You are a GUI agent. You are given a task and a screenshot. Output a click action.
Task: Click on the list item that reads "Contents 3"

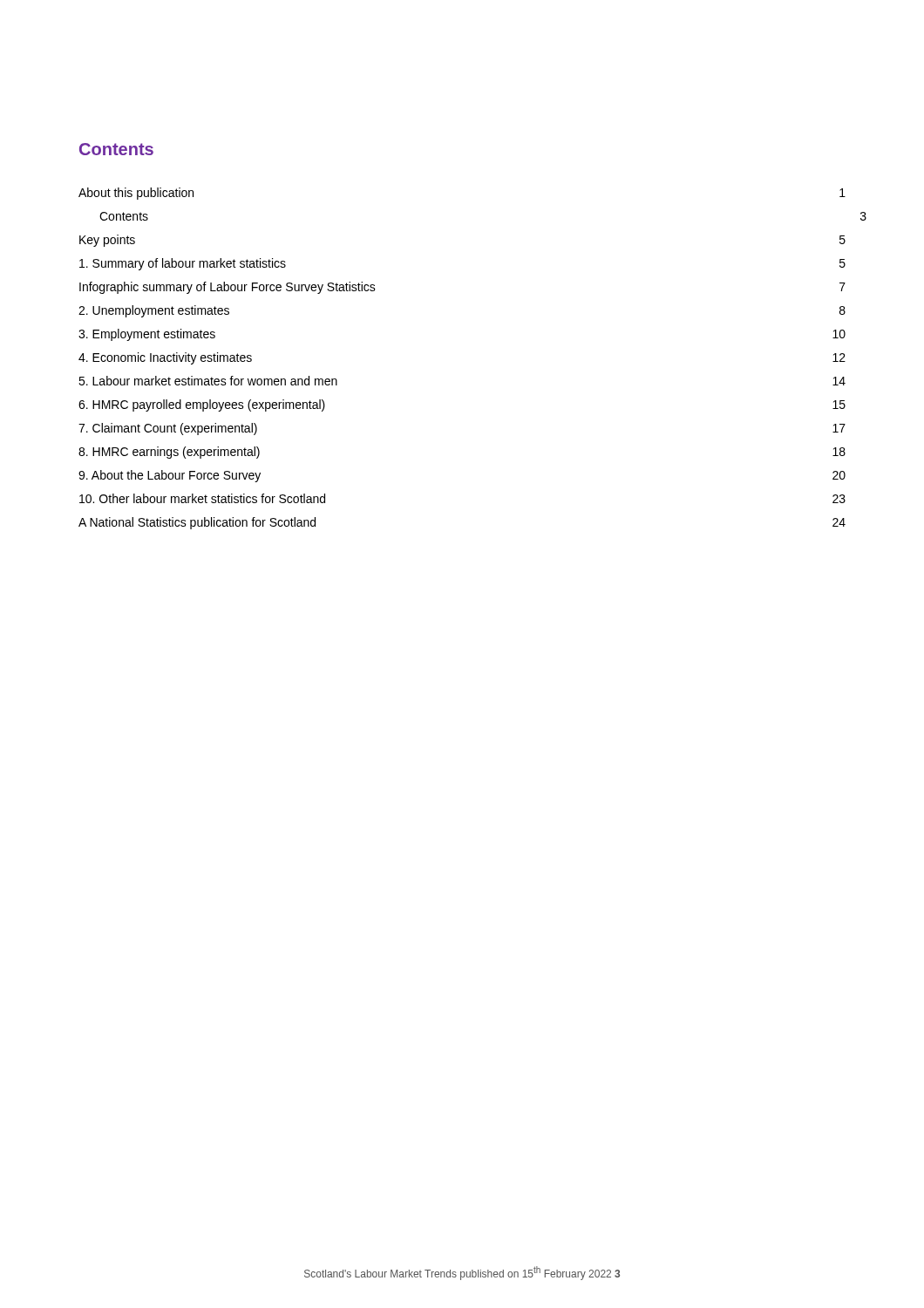click(x=127, y=216)
